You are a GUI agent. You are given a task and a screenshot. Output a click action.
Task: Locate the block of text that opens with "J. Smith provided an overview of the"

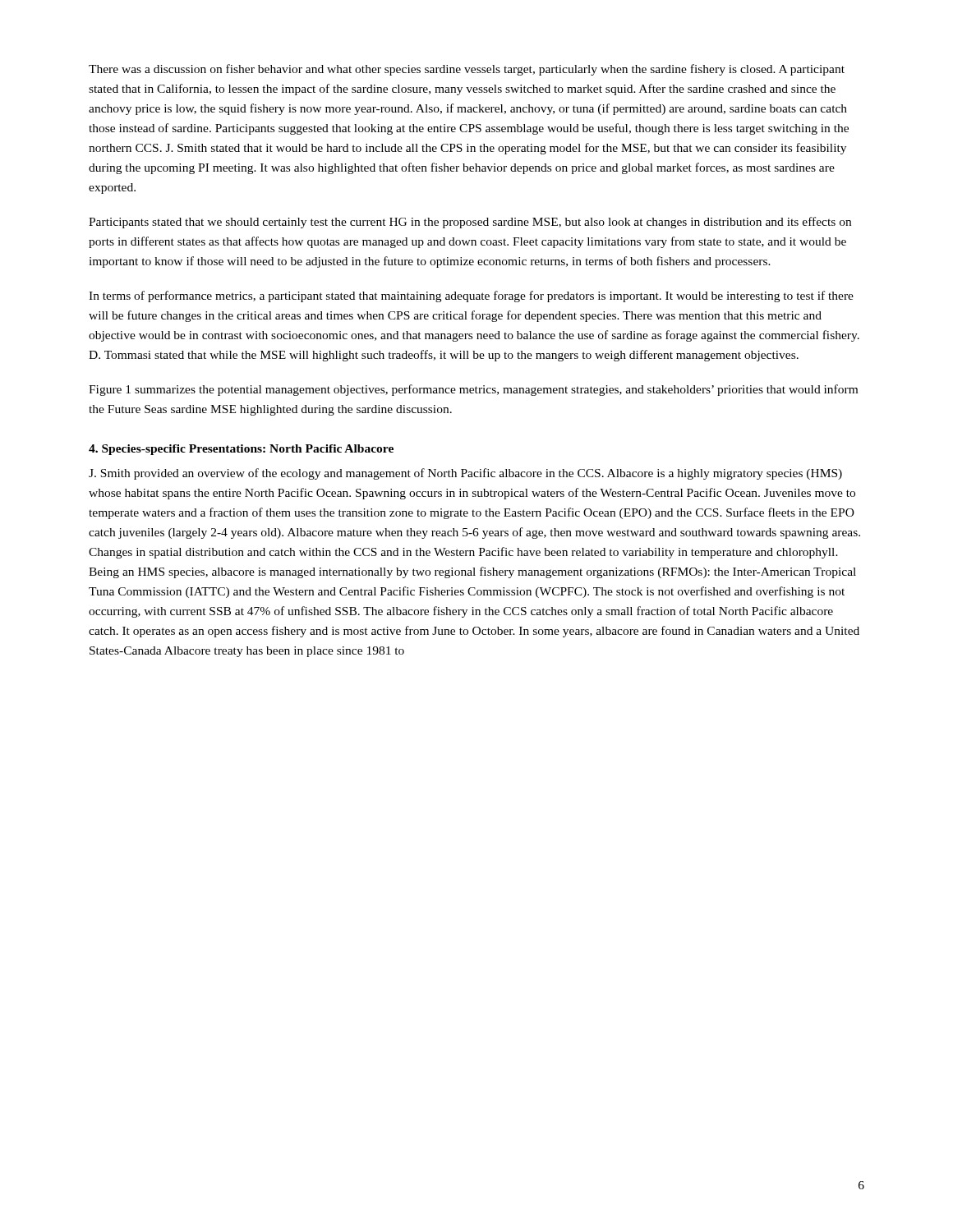pos(475,562)
